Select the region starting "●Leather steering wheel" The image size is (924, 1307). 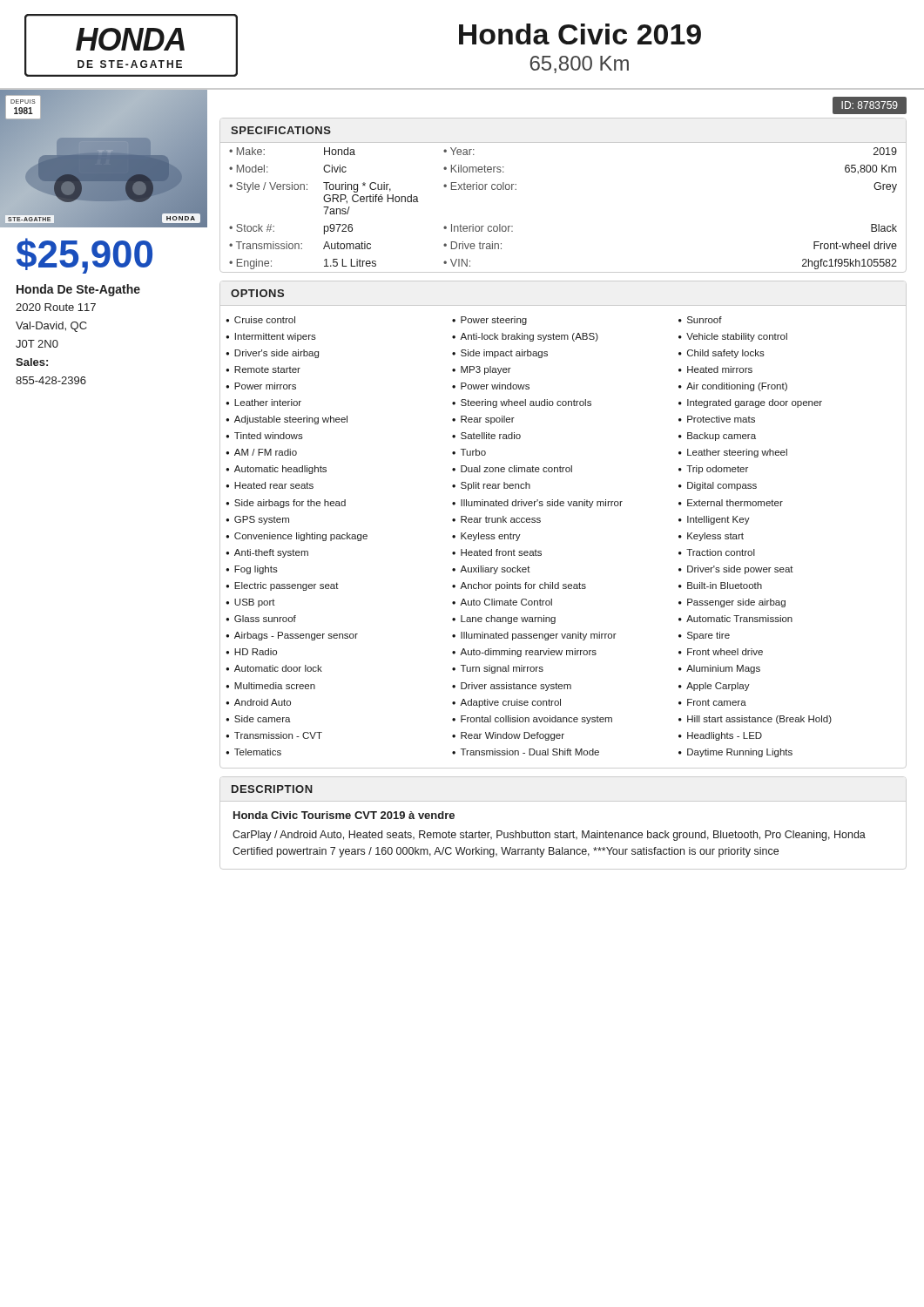coord(733,453)
